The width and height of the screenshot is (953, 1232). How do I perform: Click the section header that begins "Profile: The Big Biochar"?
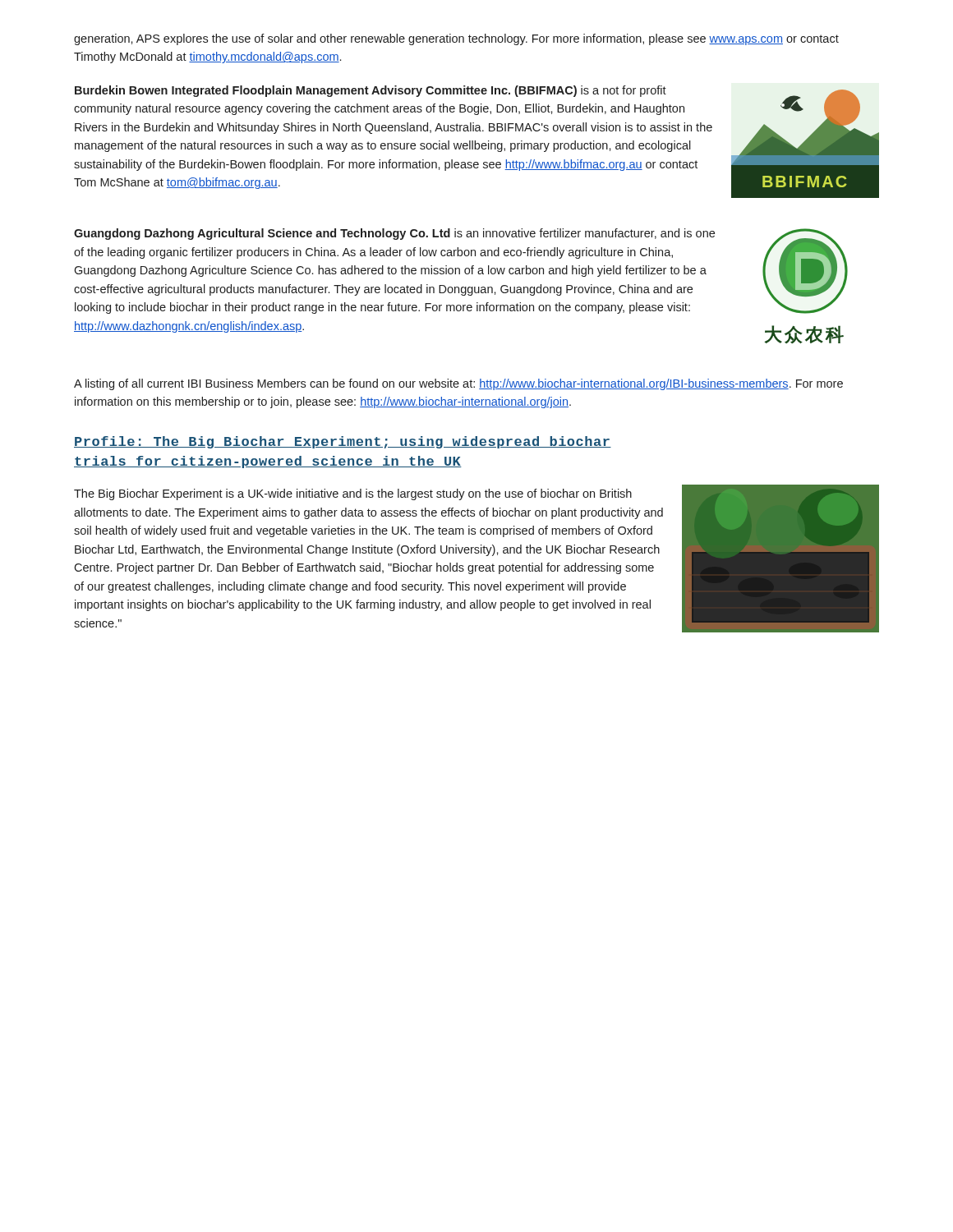click(x=342, y=452)
